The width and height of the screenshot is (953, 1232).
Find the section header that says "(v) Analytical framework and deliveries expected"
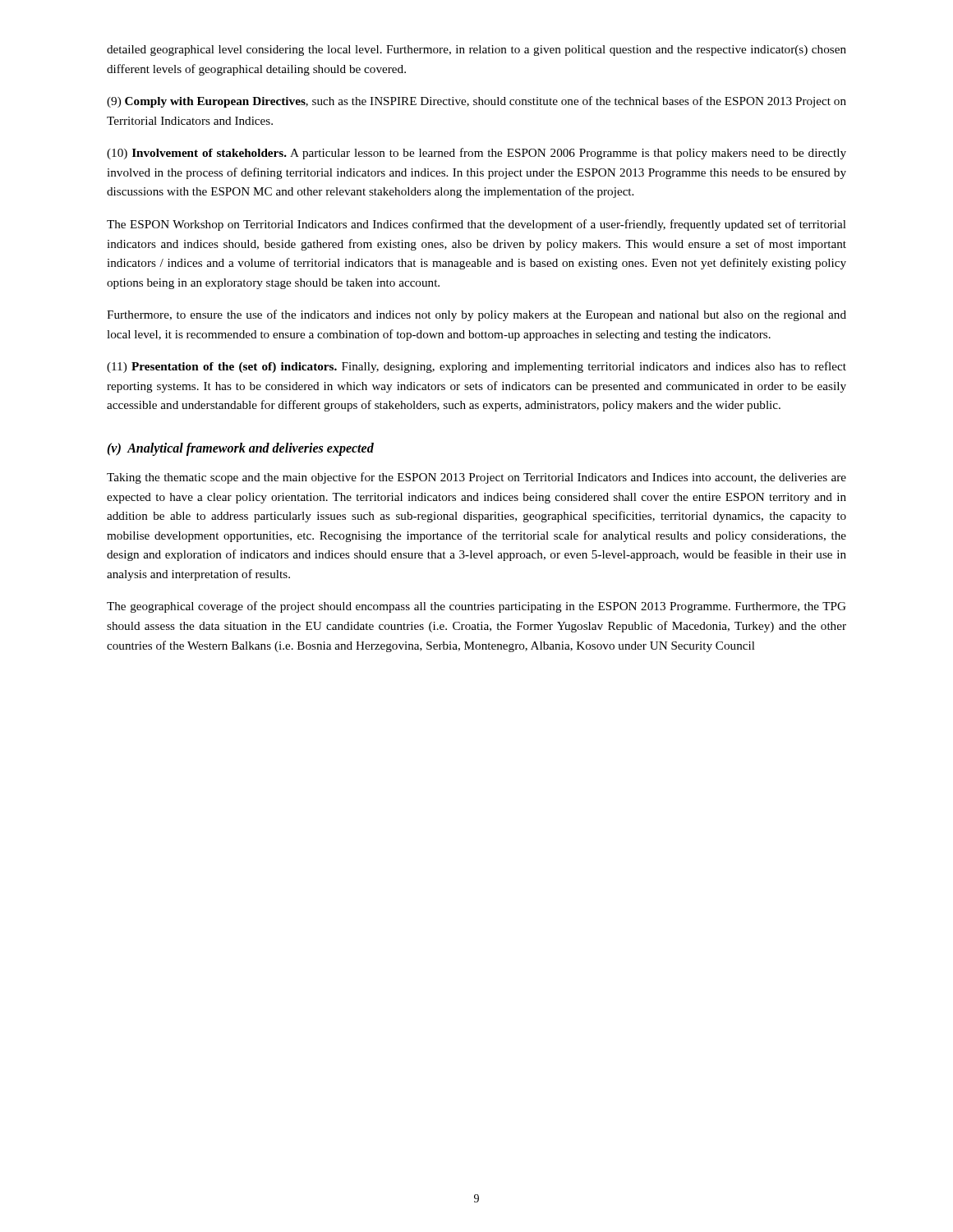tap(240, 448)
